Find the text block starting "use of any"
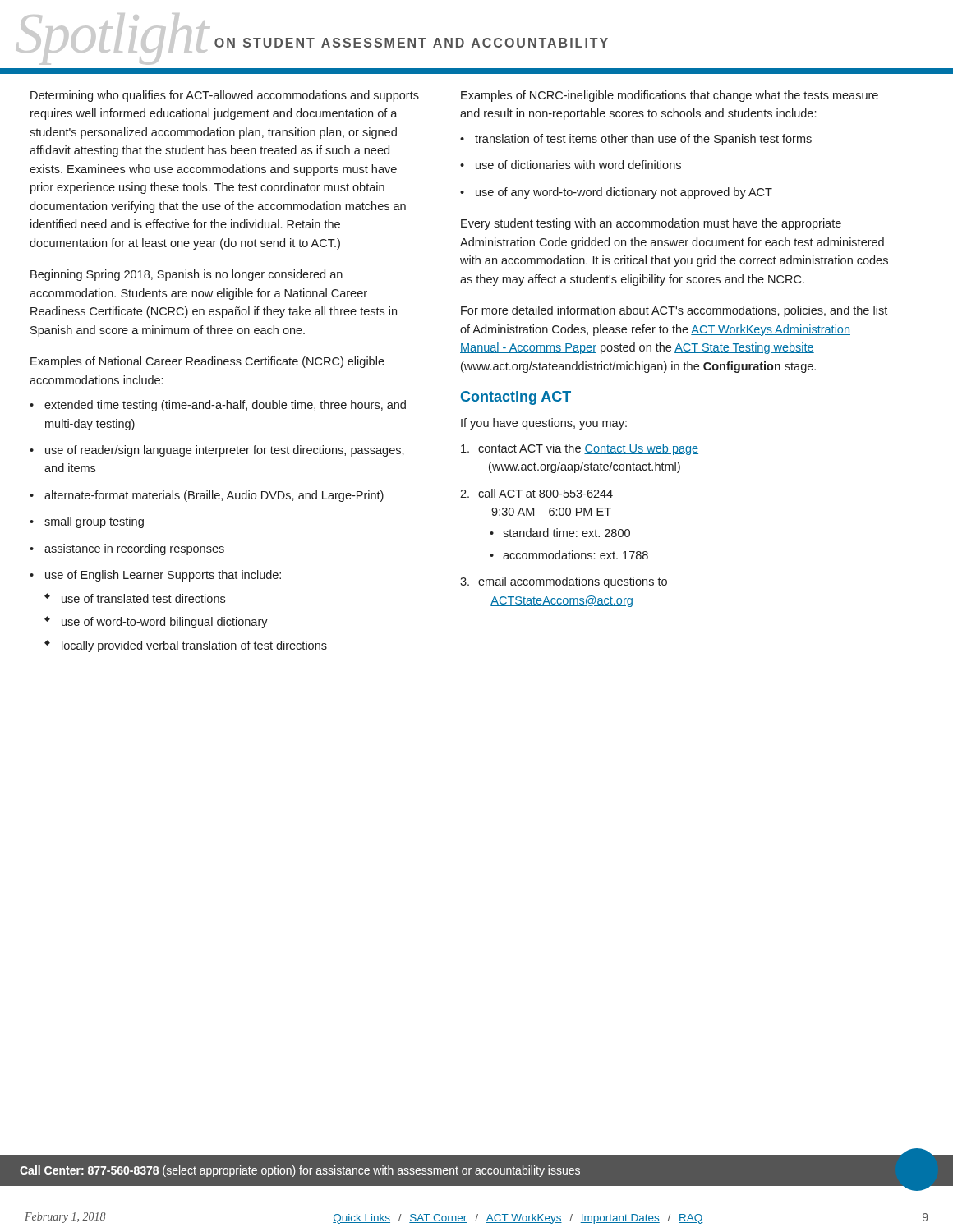The image size is (953, 1232). tap(624, 192)
